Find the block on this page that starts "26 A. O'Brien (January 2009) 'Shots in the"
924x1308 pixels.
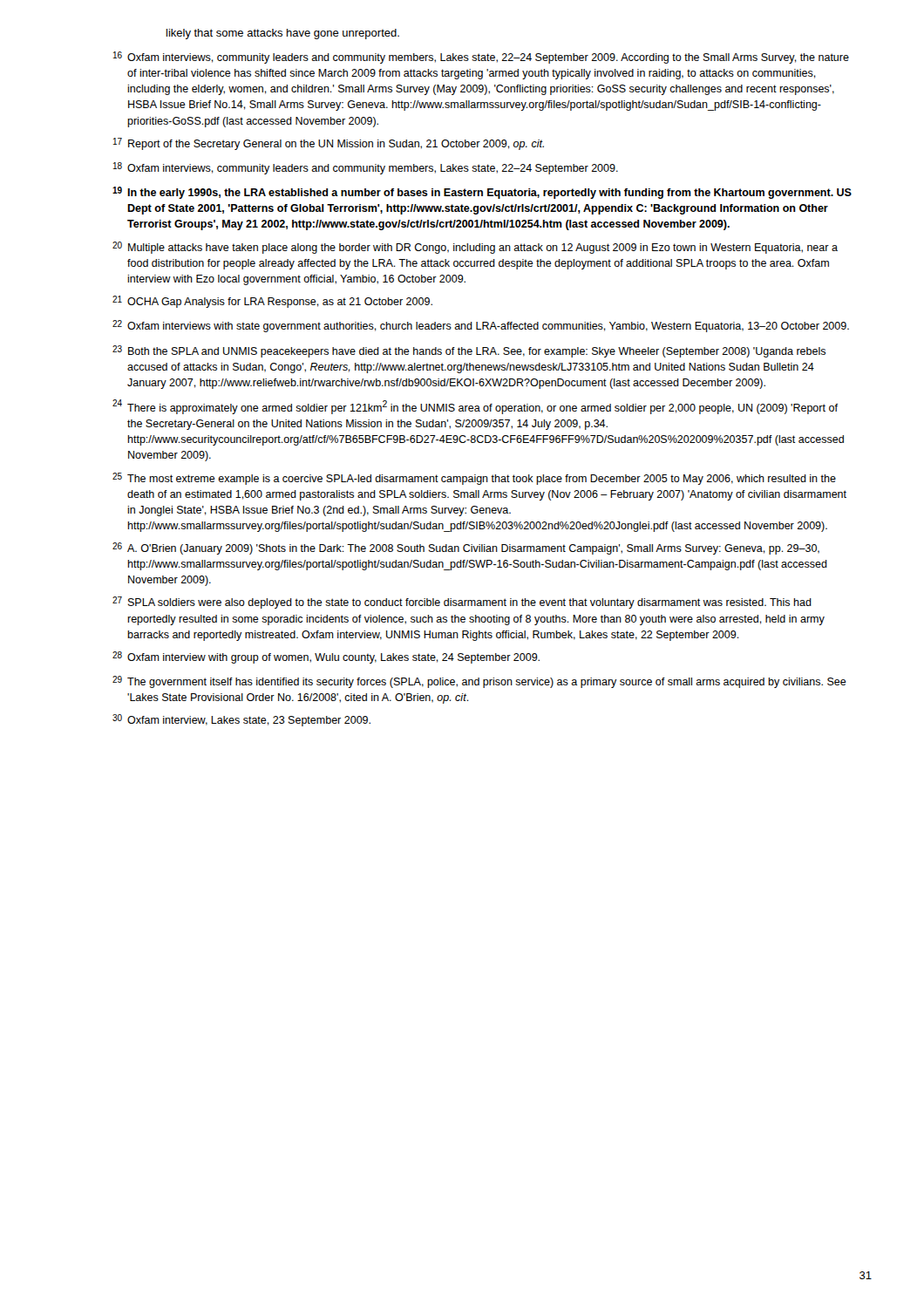[x=475, y=564]
